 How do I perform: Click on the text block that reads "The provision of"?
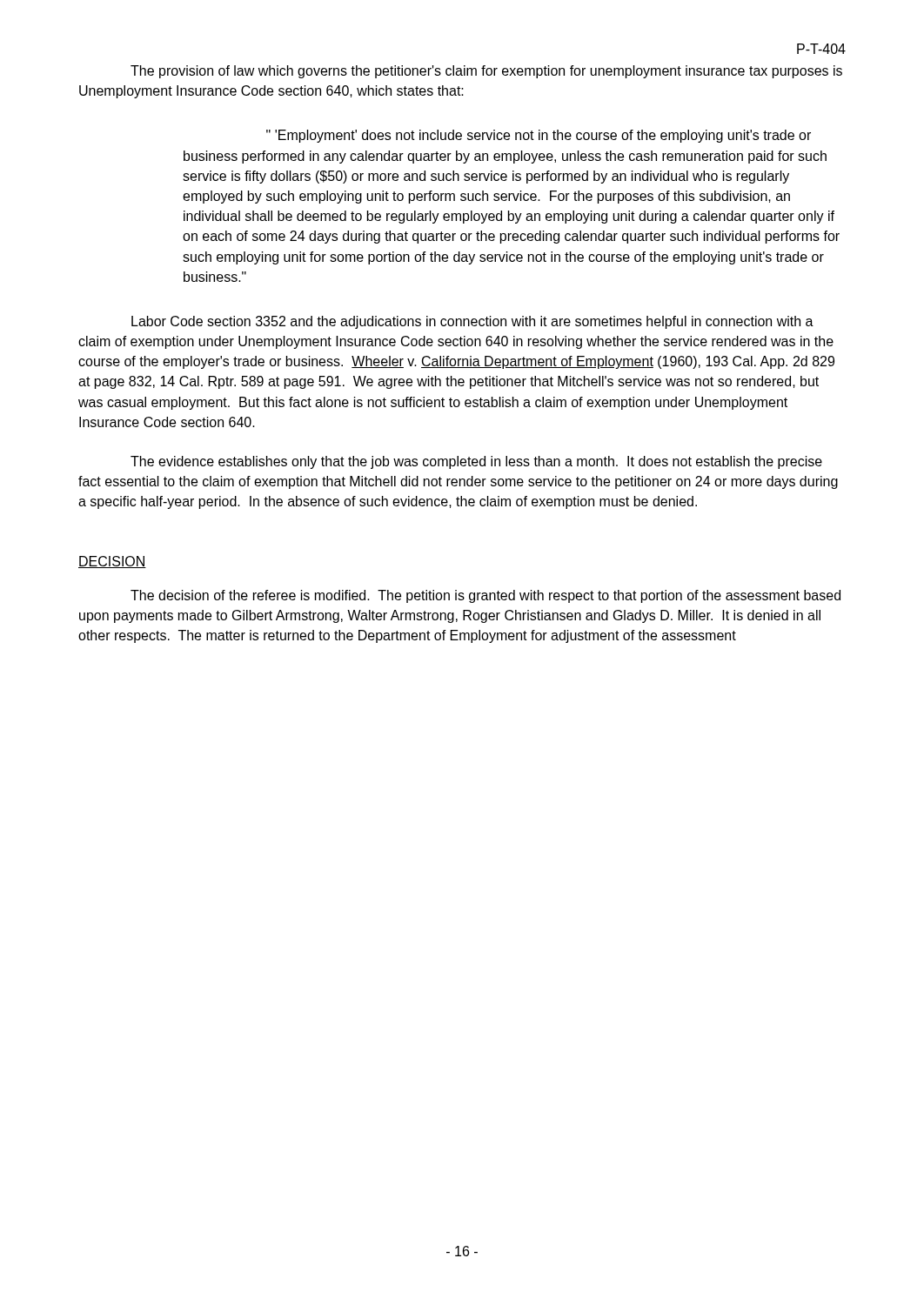pyautogui.click(x=460, y=81)
